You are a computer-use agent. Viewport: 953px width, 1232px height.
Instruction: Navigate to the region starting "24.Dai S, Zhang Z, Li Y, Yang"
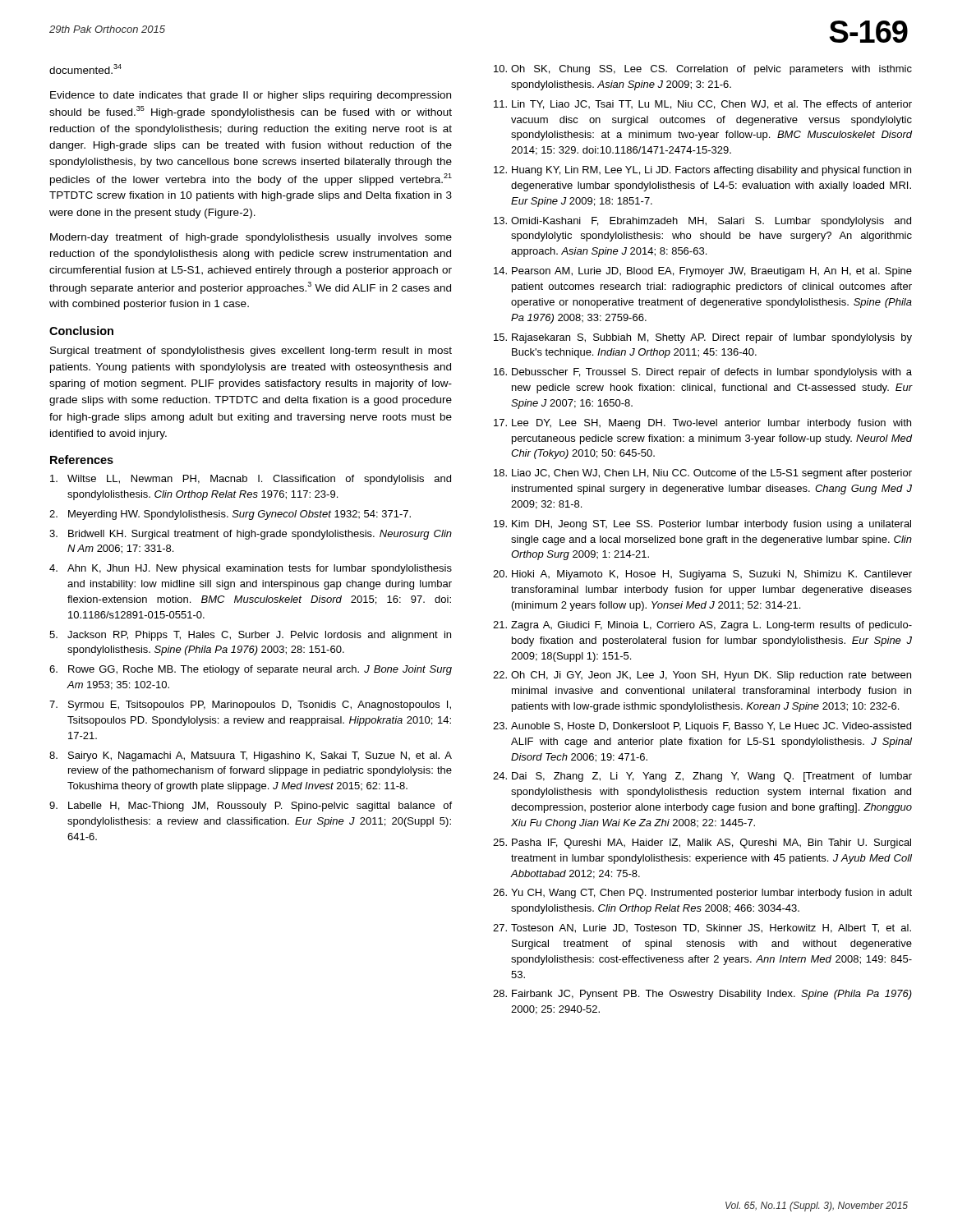pyautogui.click(x=702, y=800)
